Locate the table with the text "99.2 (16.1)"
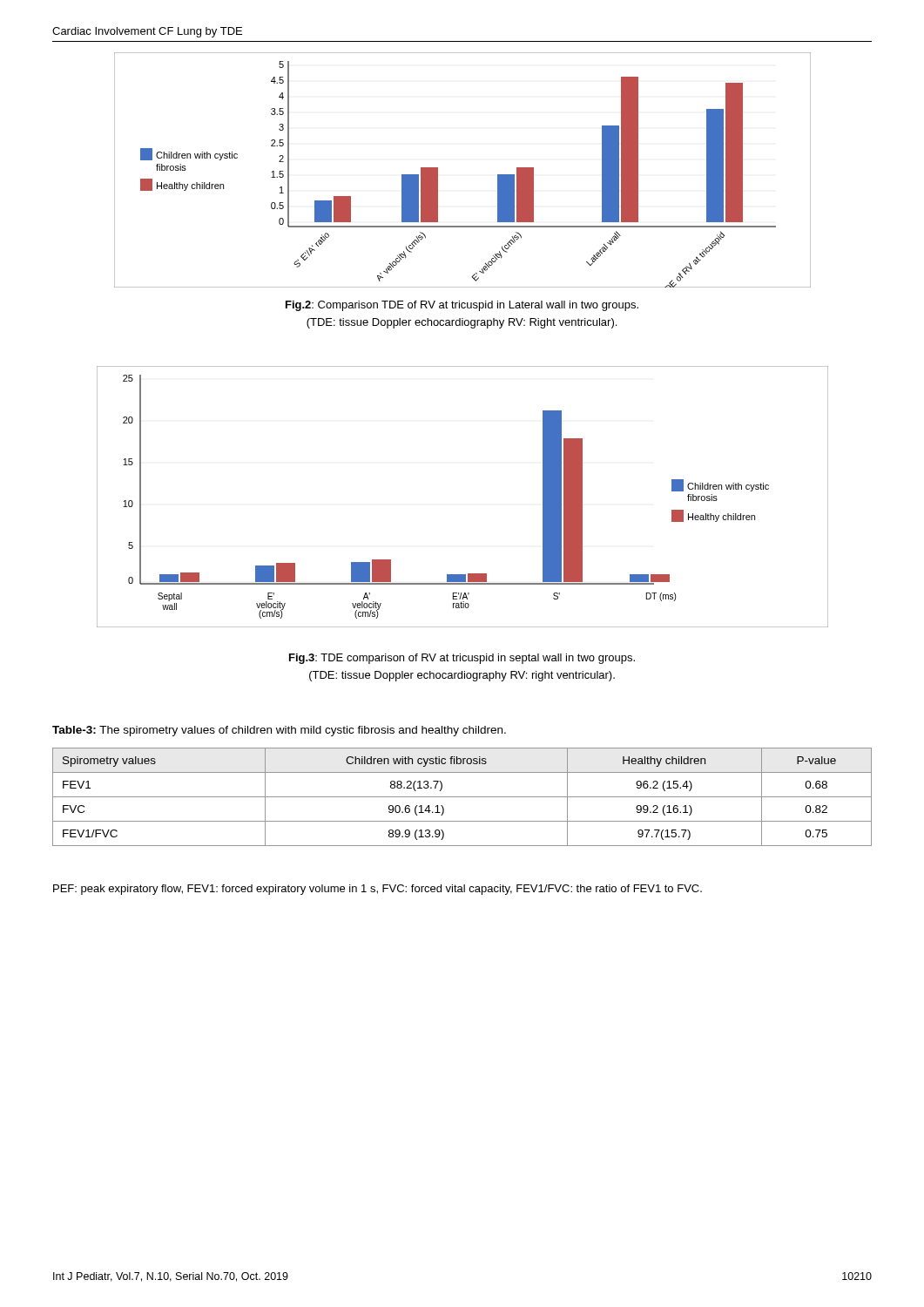Image resolution: width=924 pixels, height=1307 pixels. tap(462, 797)
